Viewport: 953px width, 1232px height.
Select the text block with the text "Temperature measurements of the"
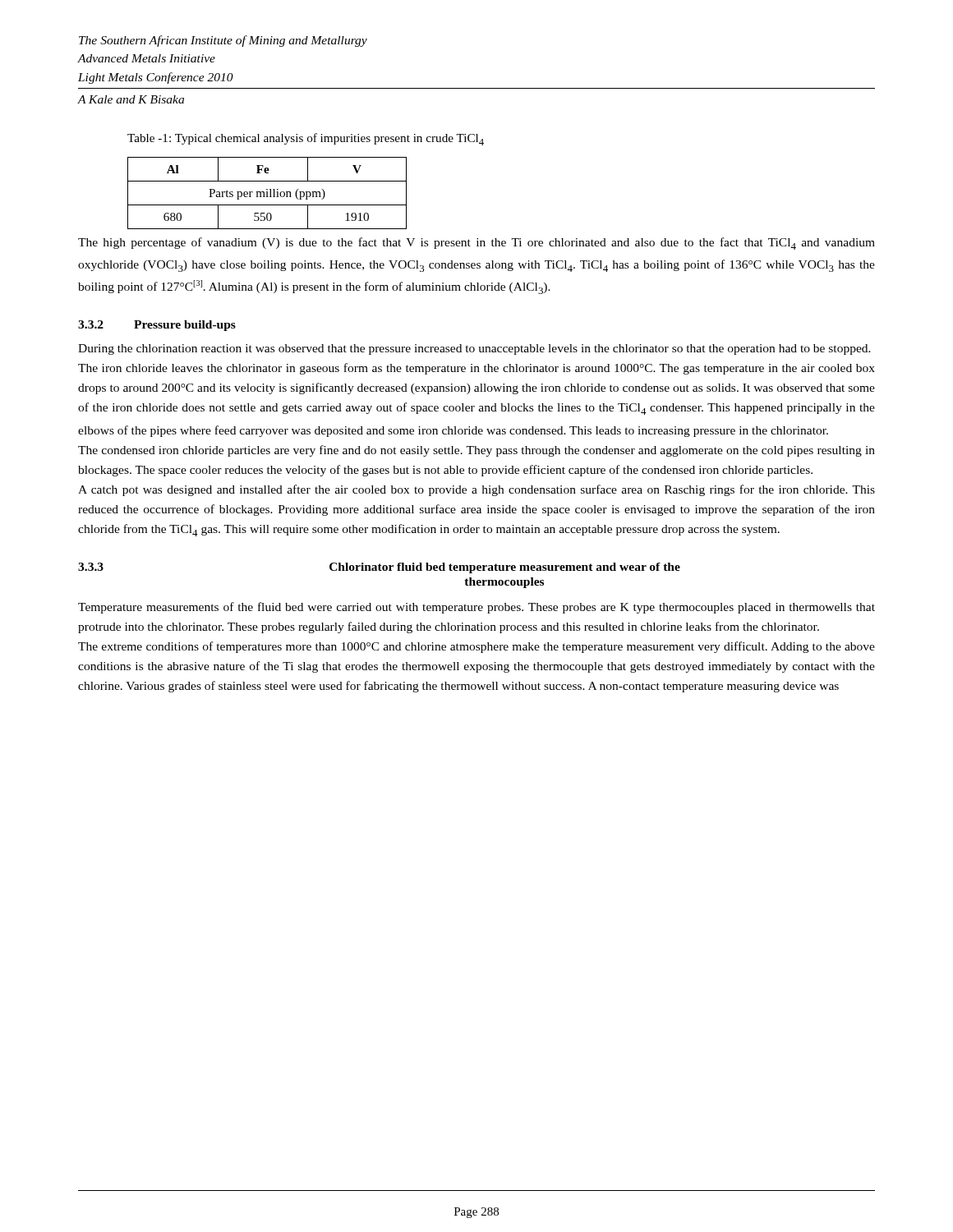click(476, 616)
